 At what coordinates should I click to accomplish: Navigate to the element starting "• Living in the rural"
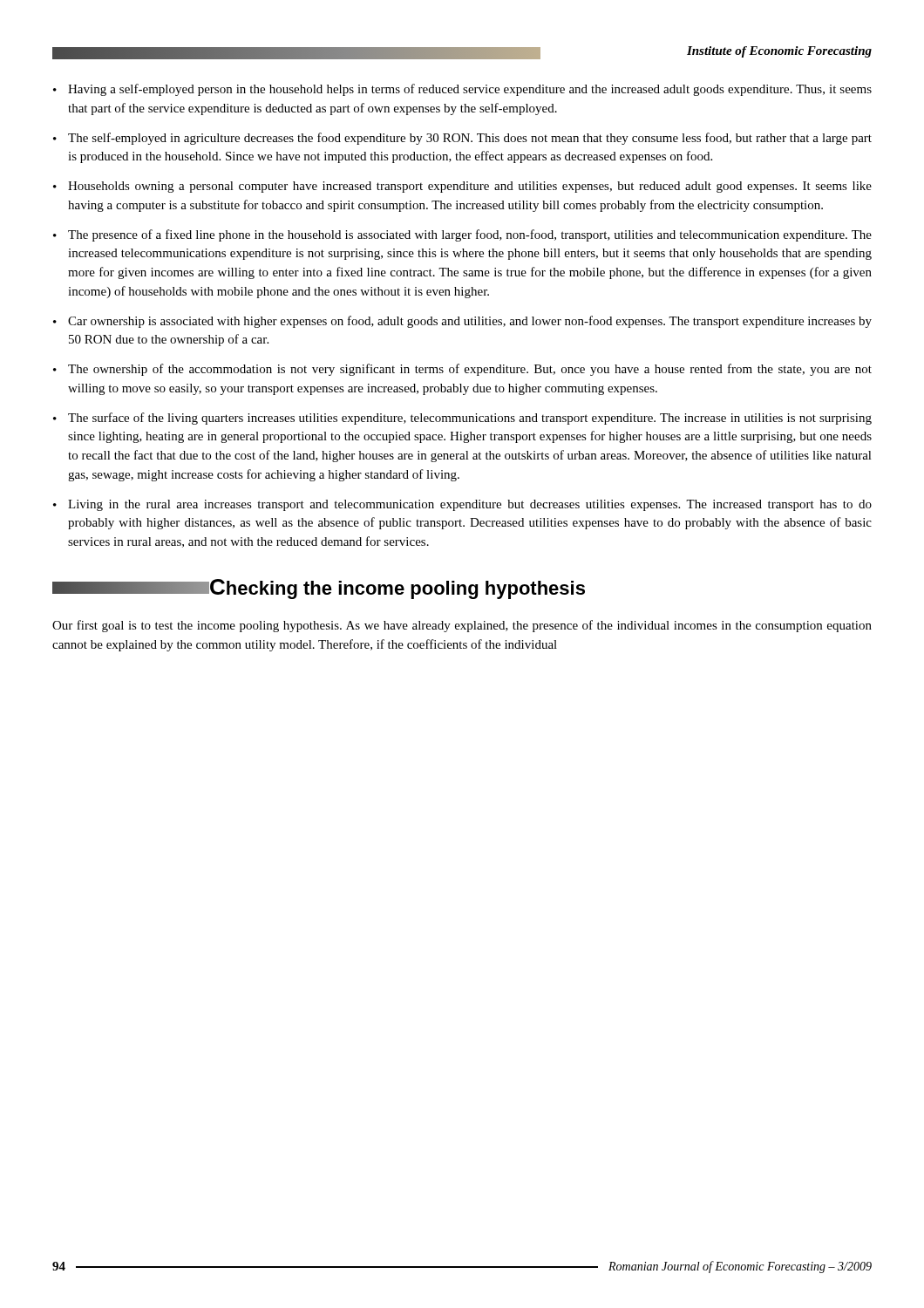(x=462, y=523)
